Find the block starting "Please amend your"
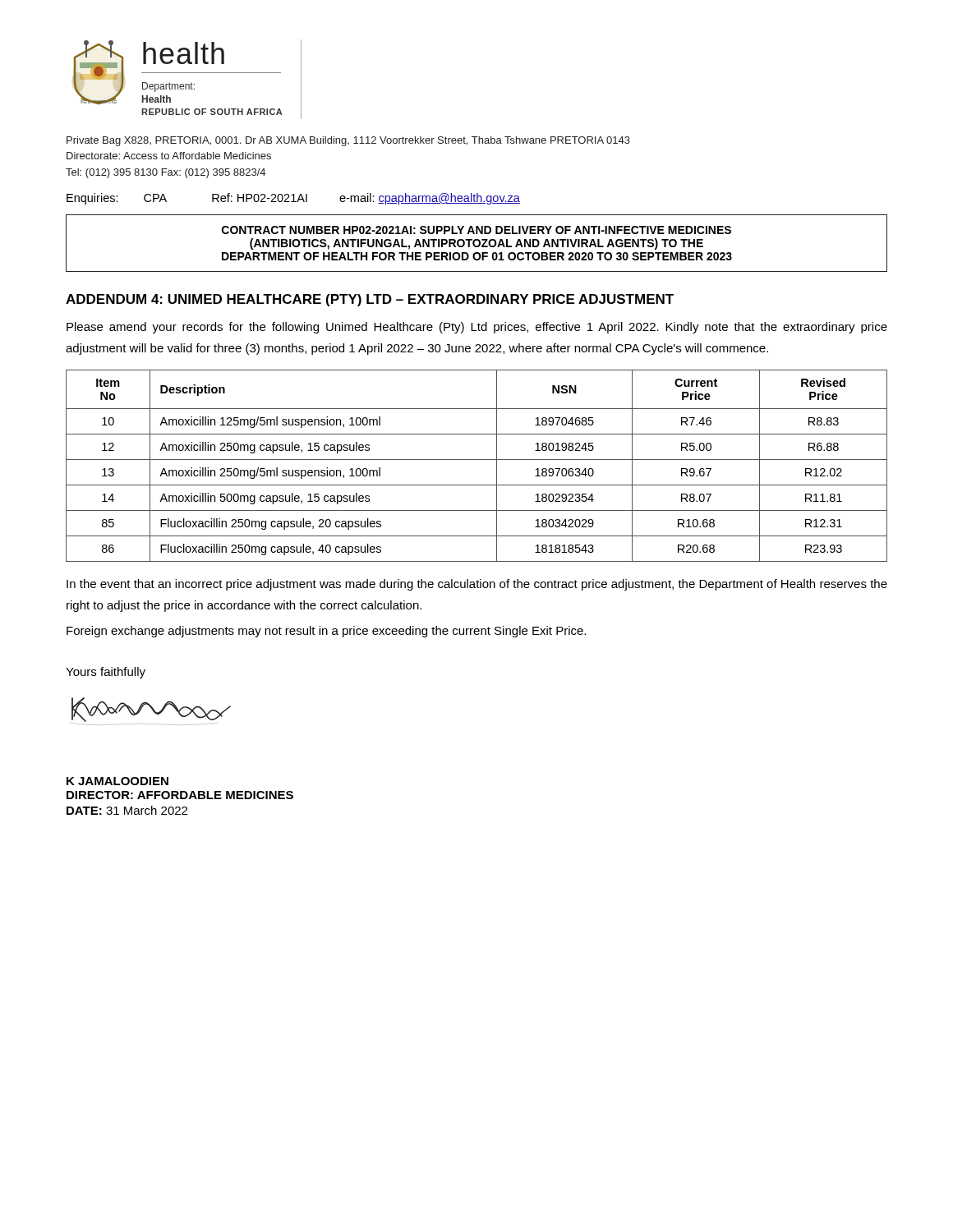Image resolution: width=953 pixels, height=1232 pixels. pos(476,337)
